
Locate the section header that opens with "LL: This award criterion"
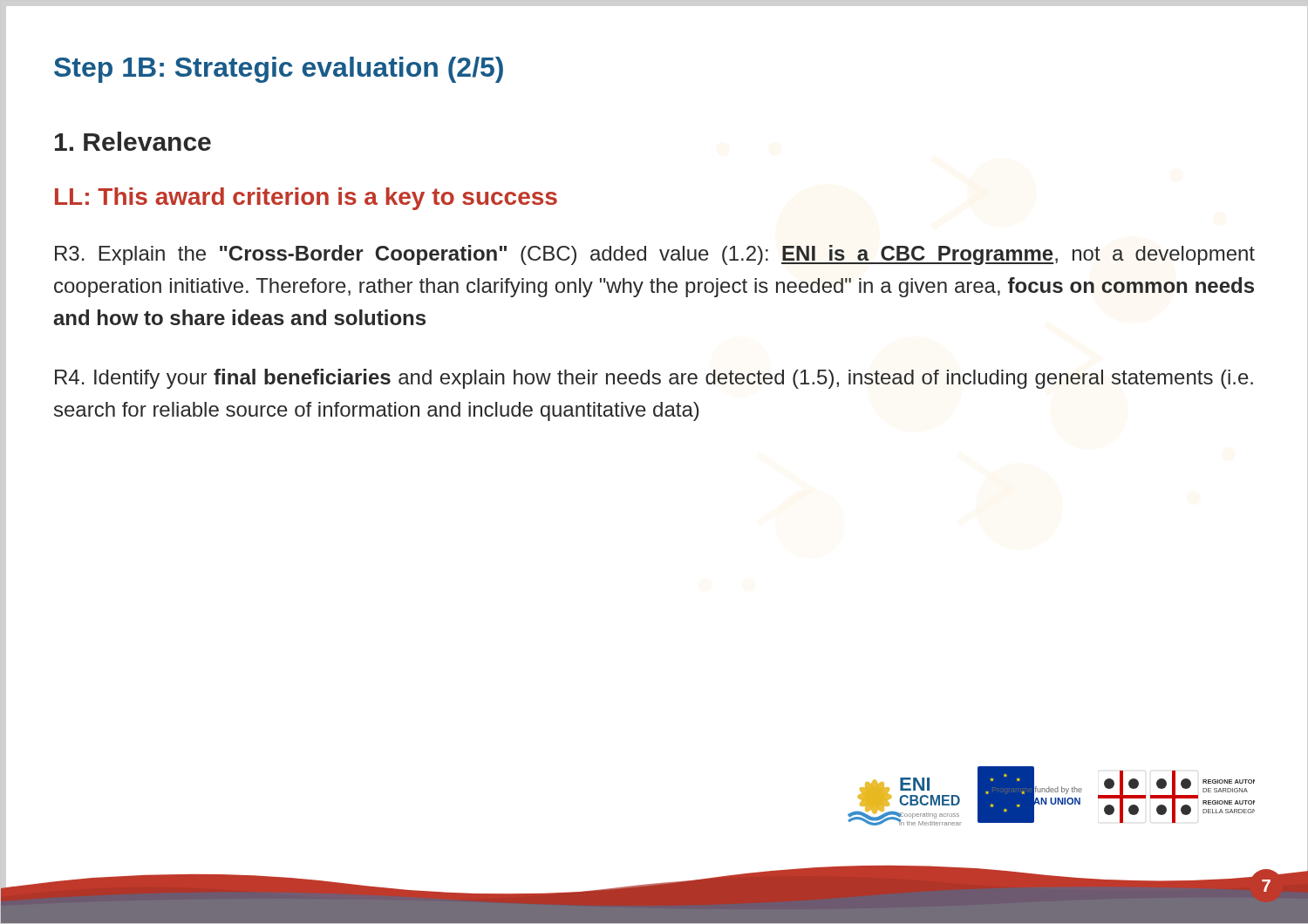tap(306, 197)
